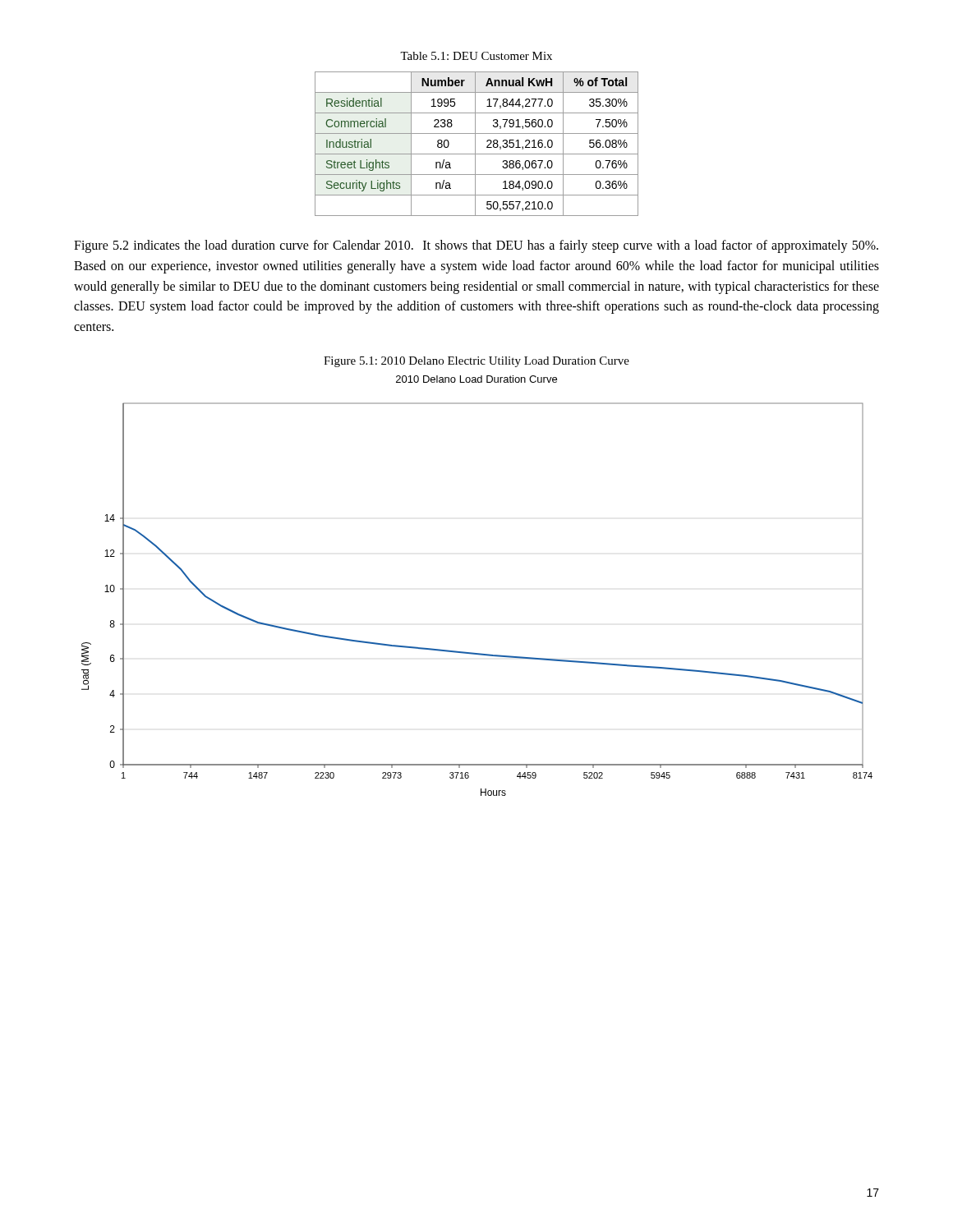Locate the caption that opens with "Figure 5.1: 2010 Delano Electric"

click(x=476, y=361)
